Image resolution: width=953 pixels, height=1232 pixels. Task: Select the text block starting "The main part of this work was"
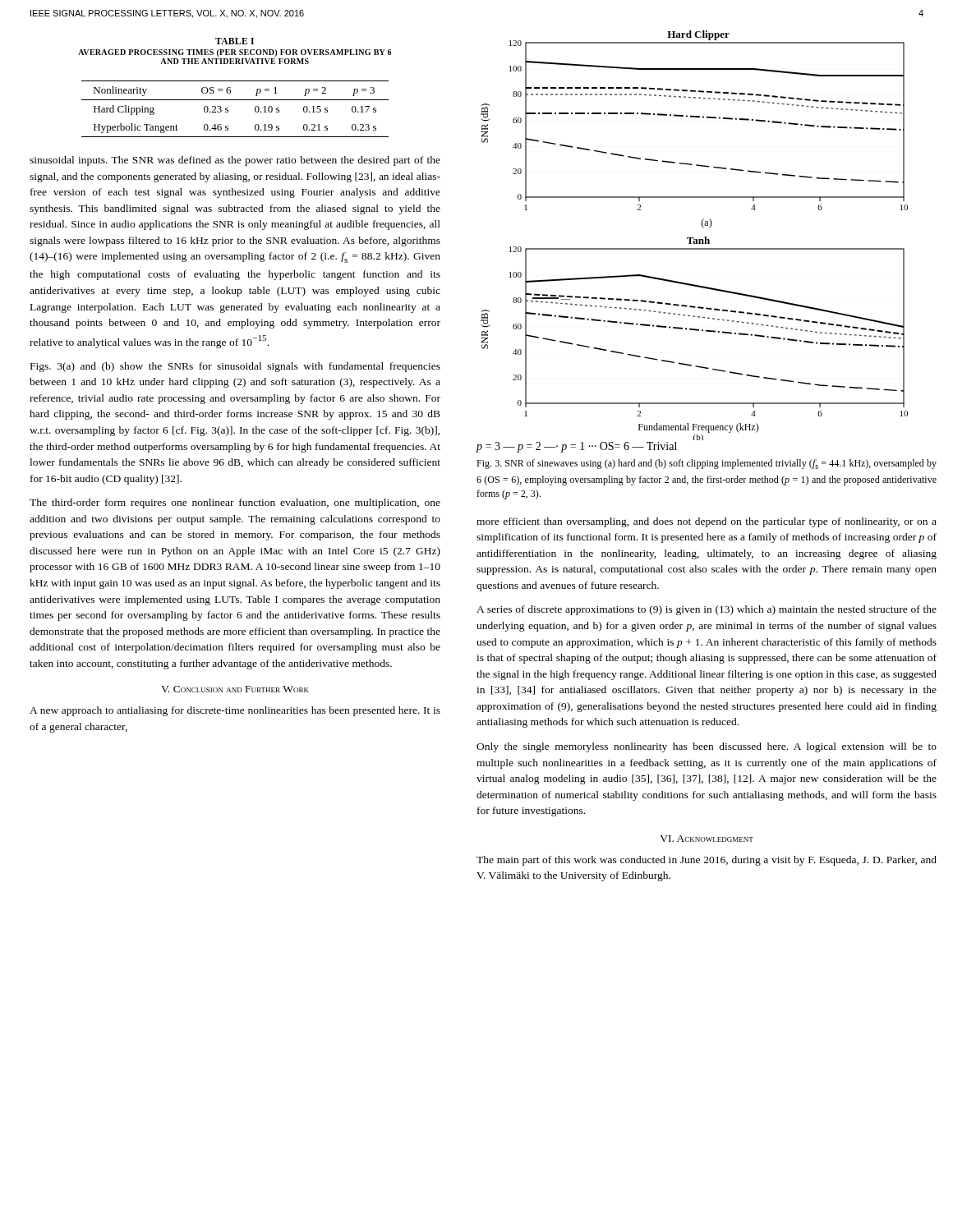pos(707,867)
